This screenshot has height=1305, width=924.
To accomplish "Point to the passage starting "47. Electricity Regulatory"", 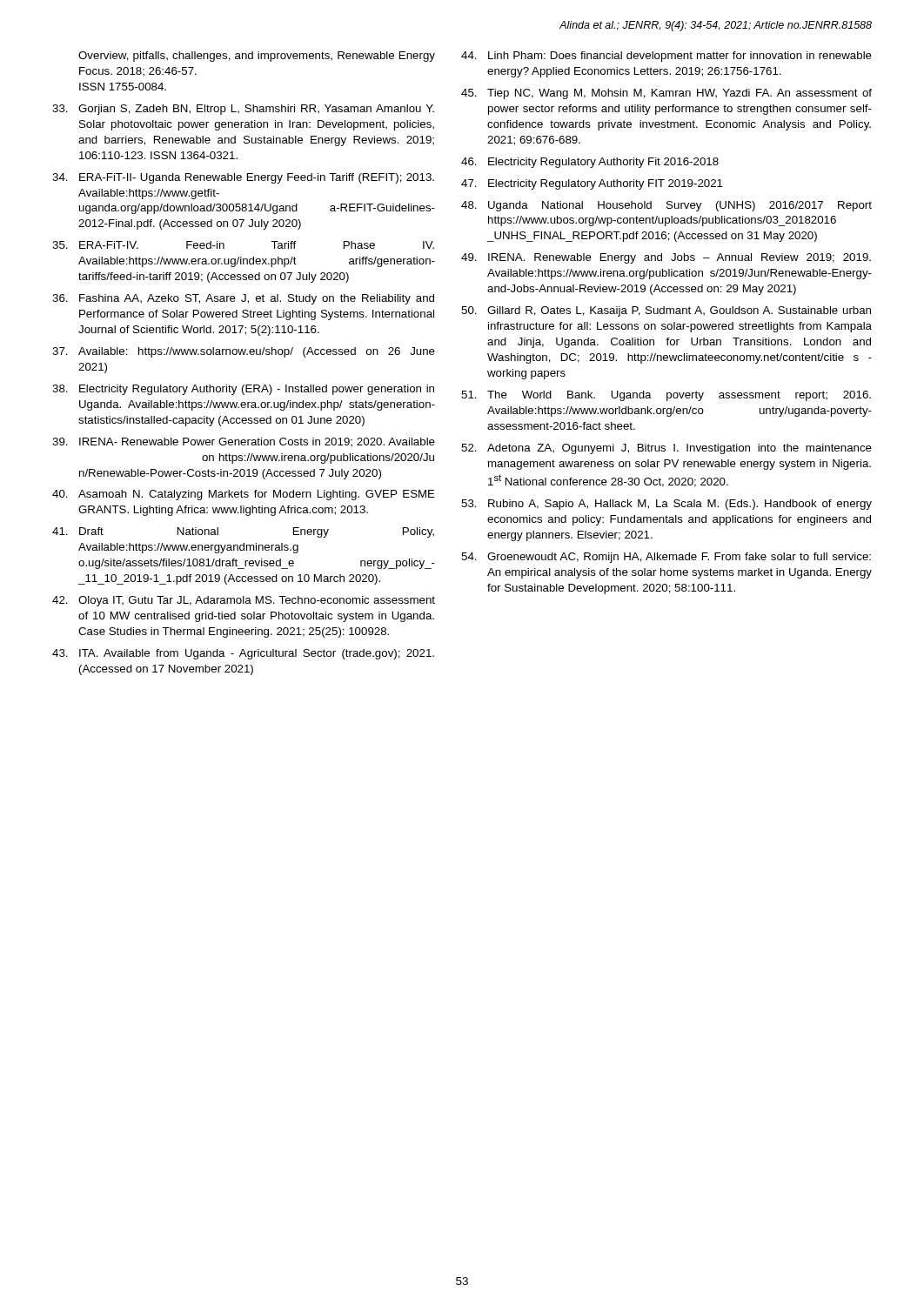I will click(666, 183).
